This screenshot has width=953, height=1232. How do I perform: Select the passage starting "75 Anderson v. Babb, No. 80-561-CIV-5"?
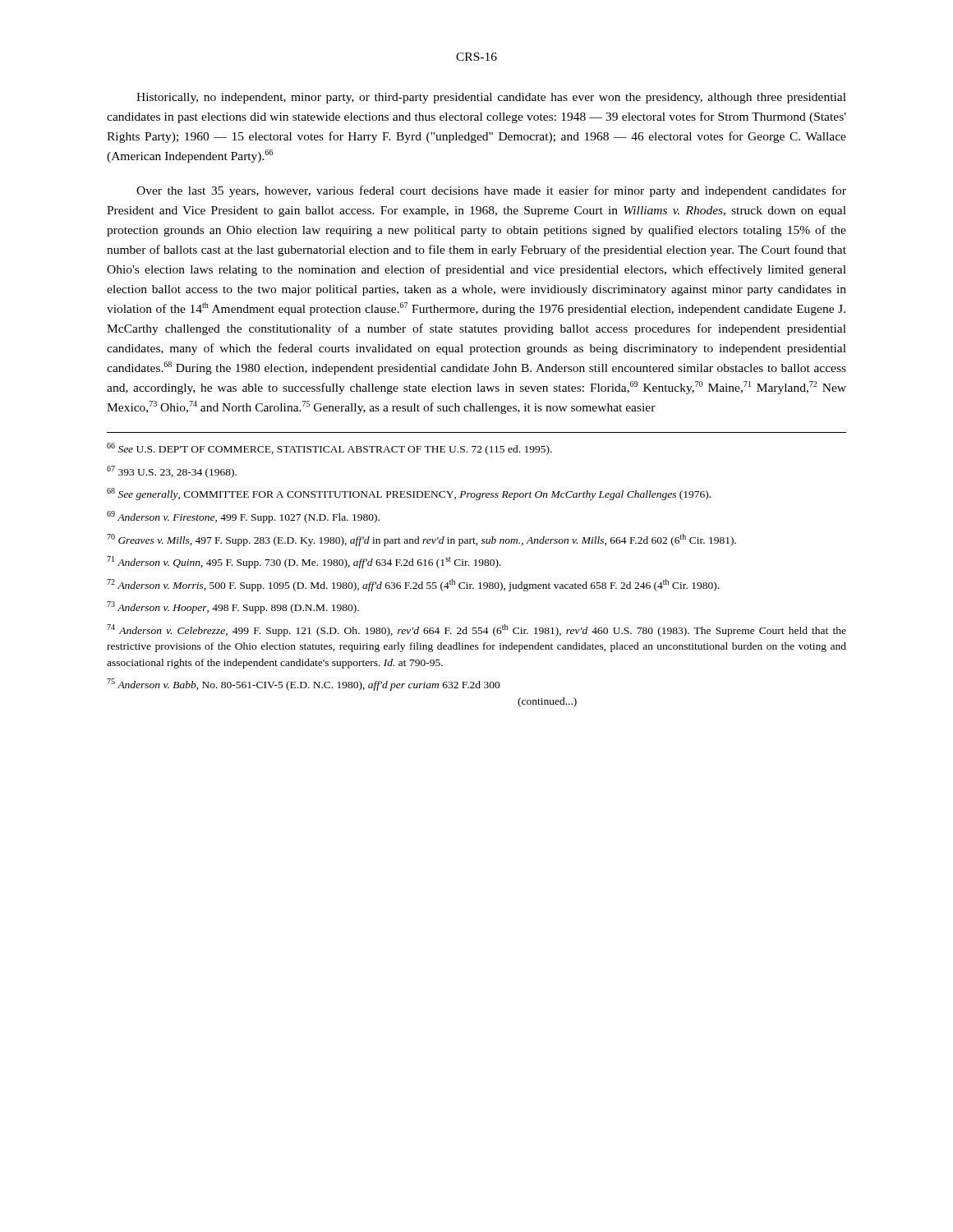pos(342,692)
